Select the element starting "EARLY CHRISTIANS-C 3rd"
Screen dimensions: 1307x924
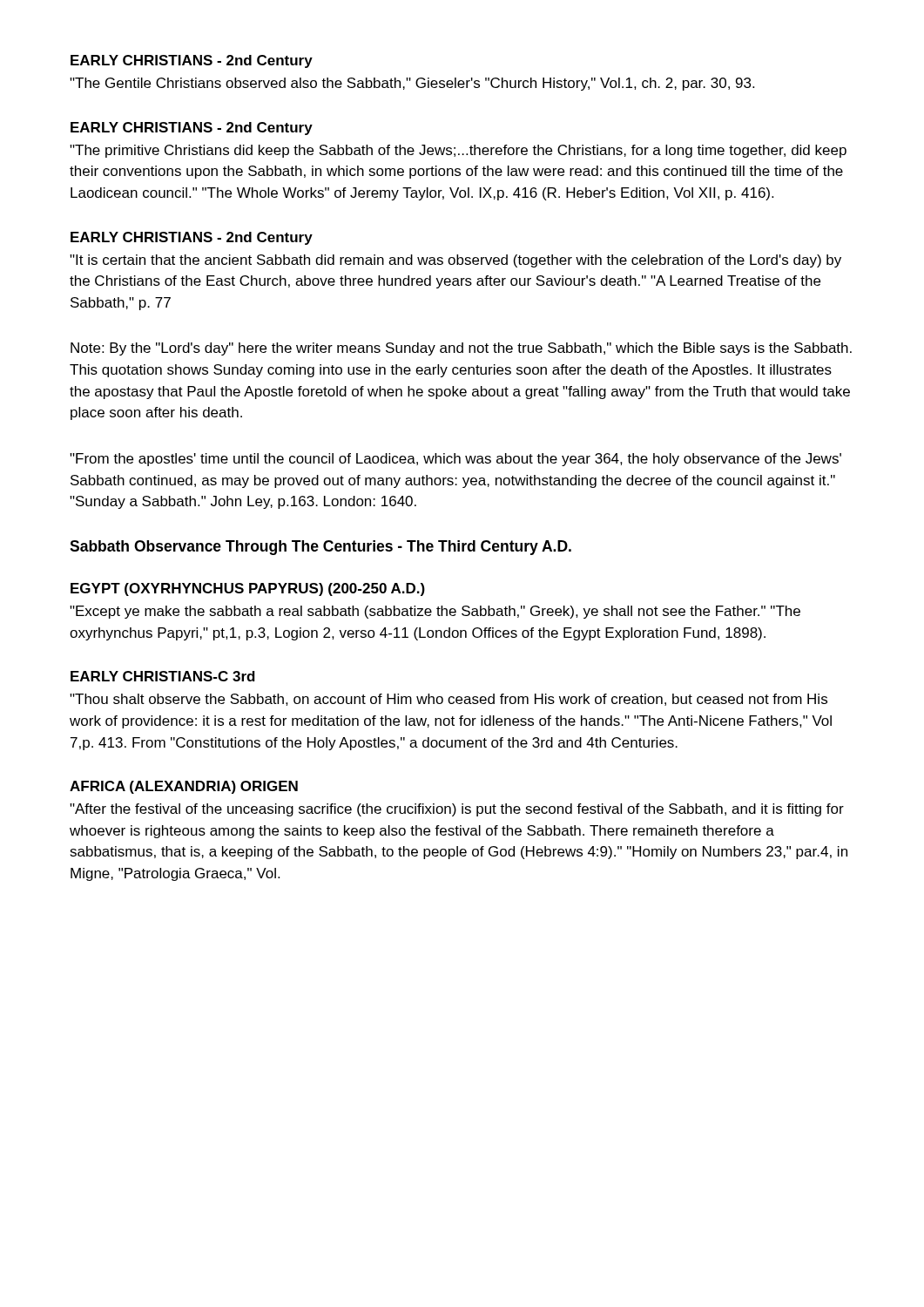click(163, 677)
